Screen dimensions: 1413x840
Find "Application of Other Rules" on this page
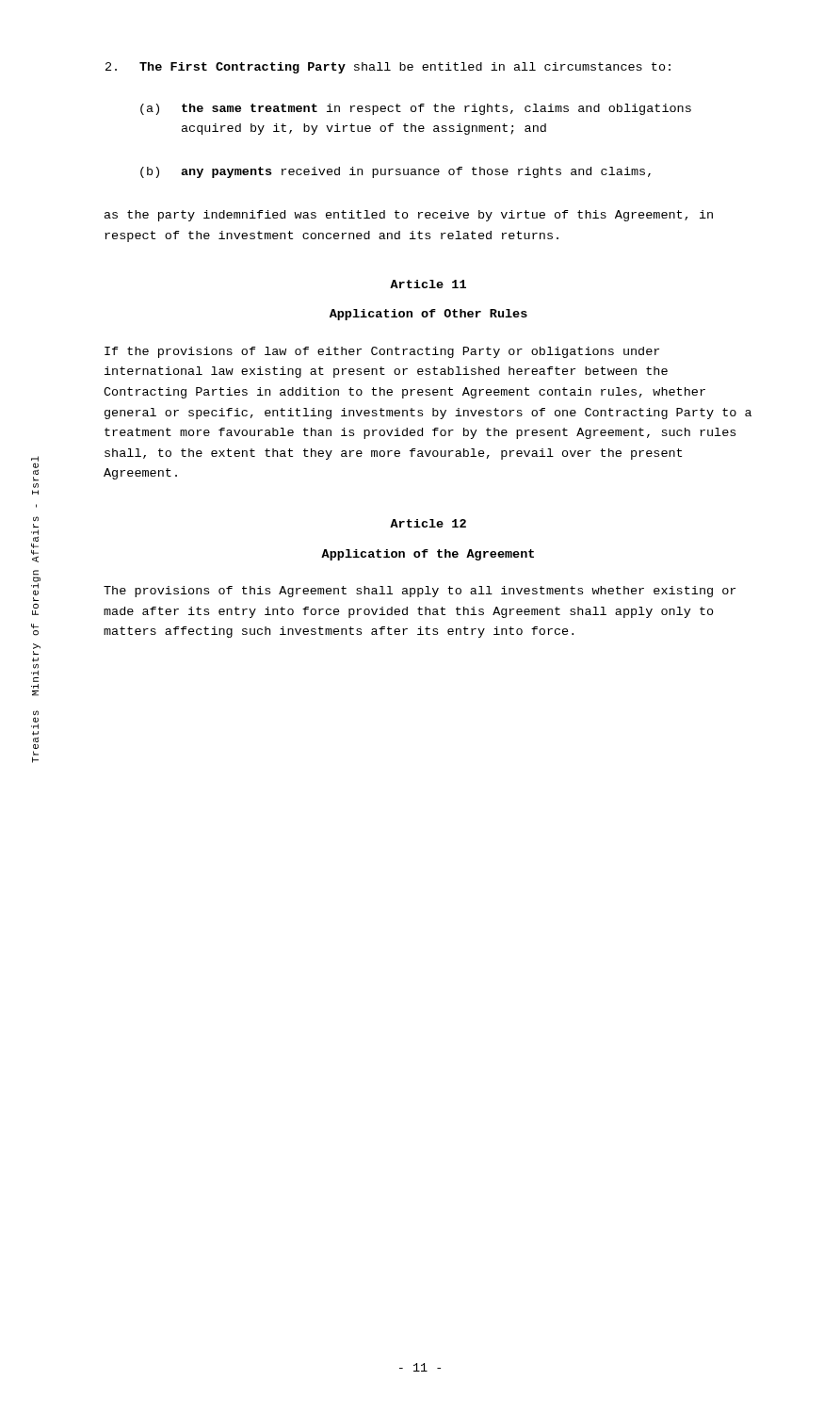[428, 314]
